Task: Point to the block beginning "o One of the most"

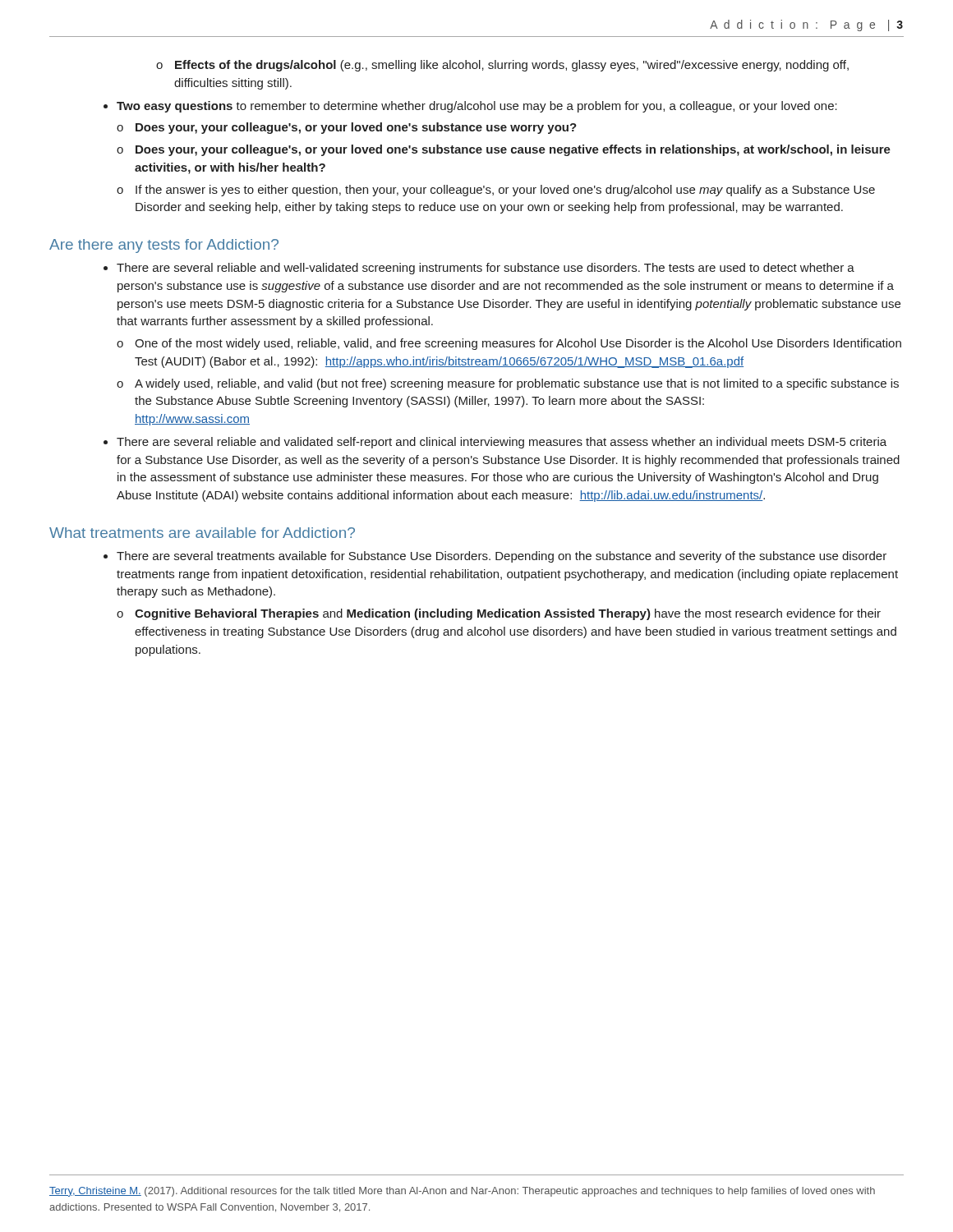Action: click(509, 351)
